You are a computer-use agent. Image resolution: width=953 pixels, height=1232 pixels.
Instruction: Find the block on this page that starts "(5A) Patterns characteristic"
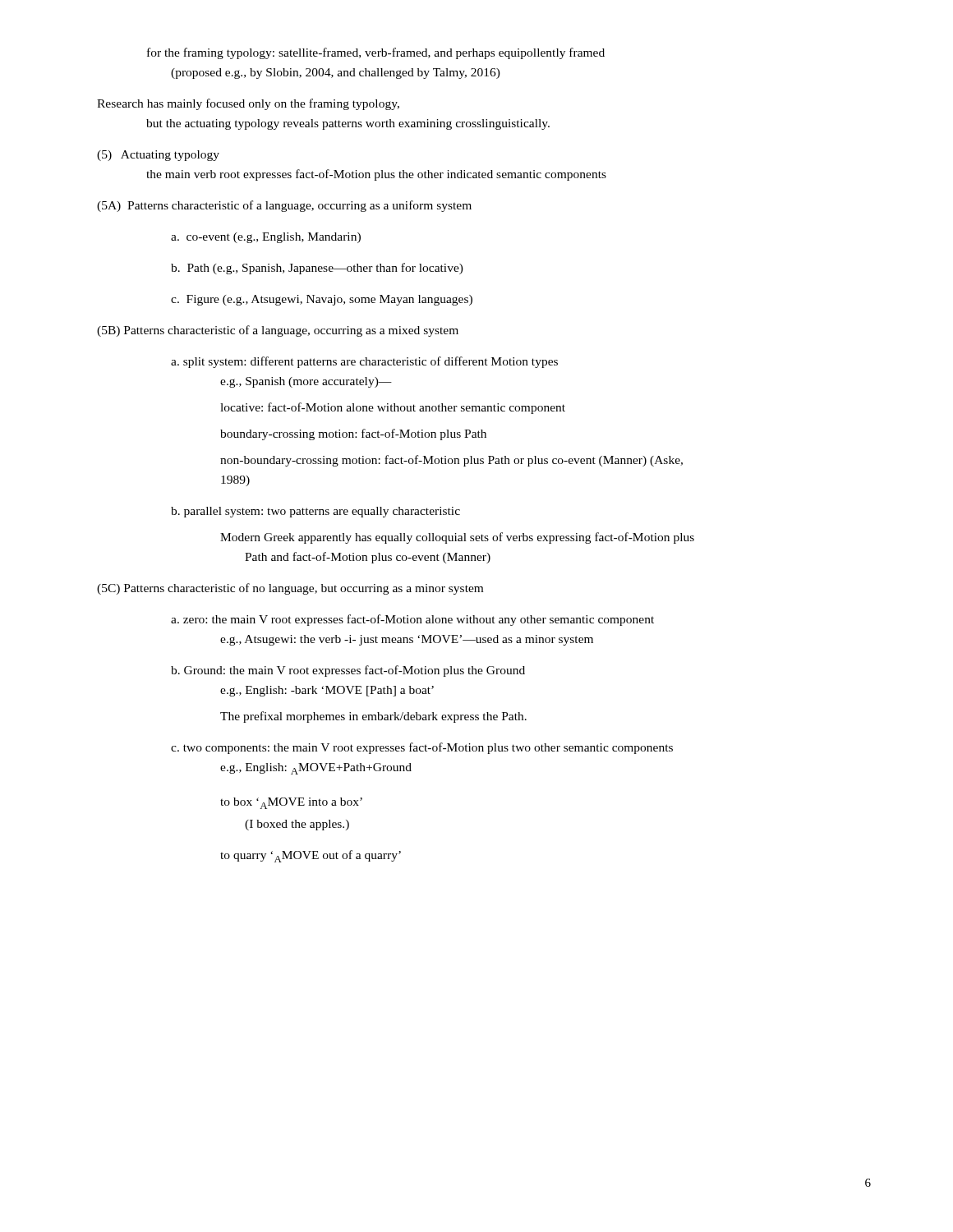458,205
